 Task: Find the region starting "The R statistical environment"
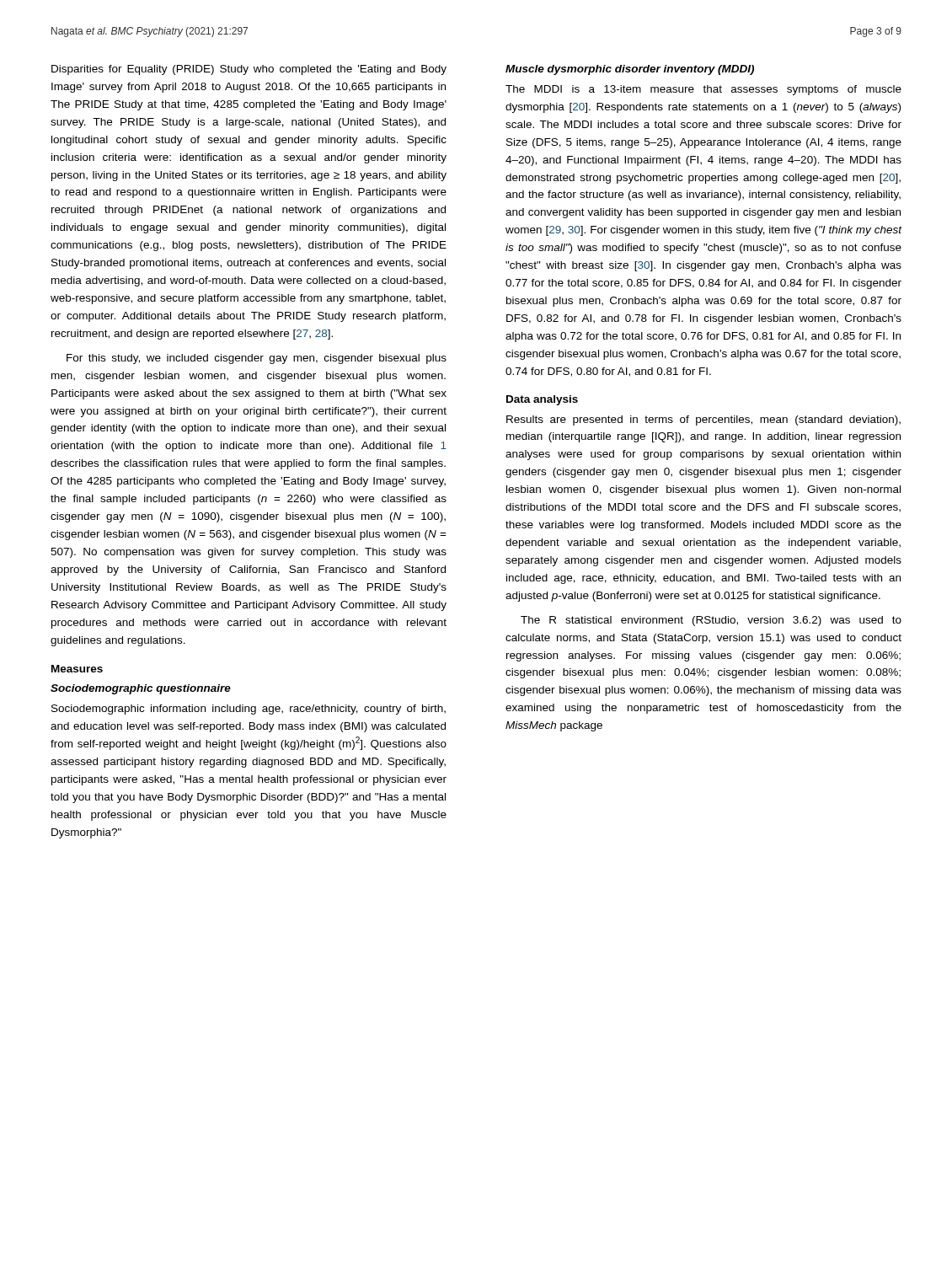pos(703,673)
